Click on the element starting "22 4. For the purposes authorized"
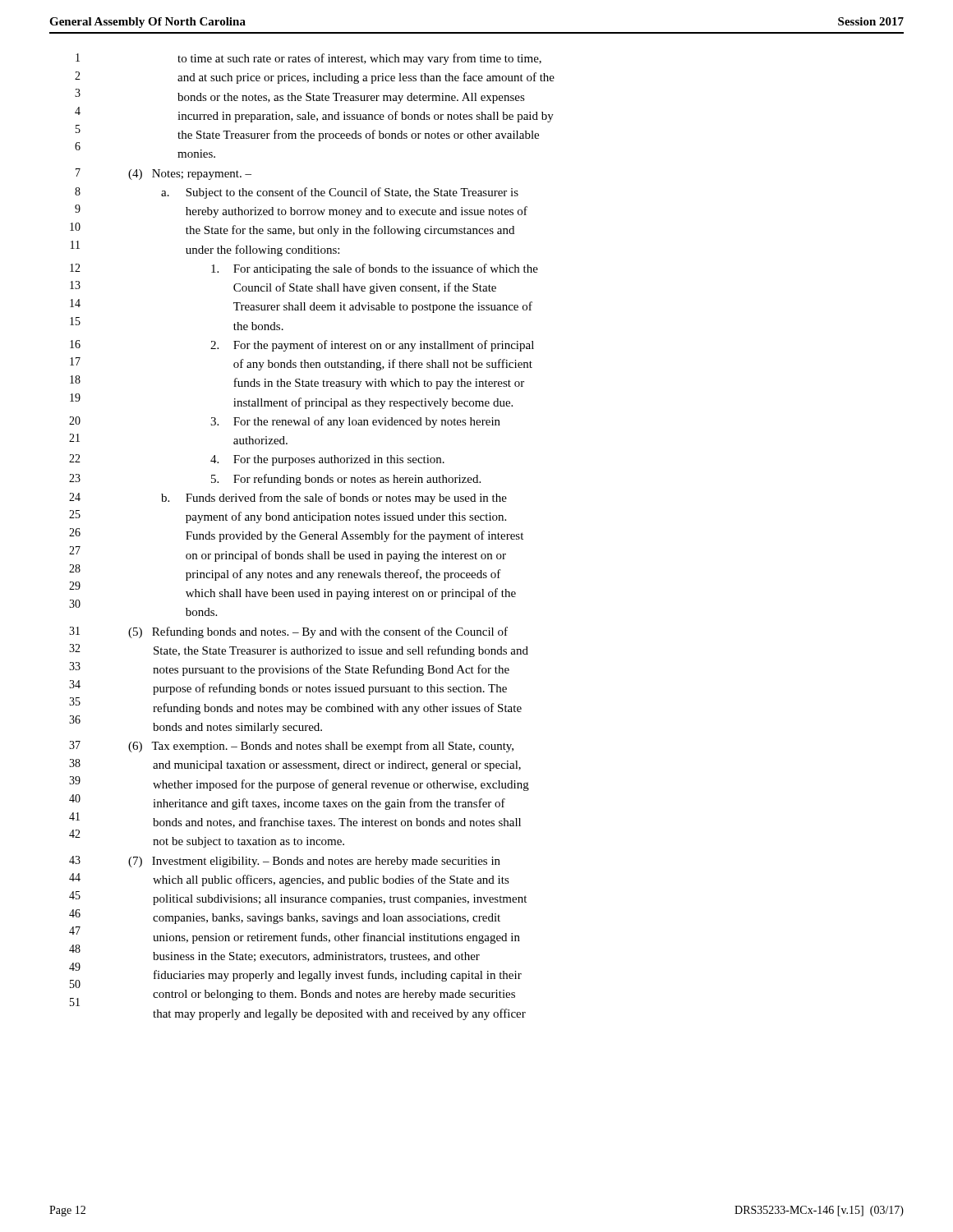This screenshot has height=1232, width=953. [x=257, y=460]
